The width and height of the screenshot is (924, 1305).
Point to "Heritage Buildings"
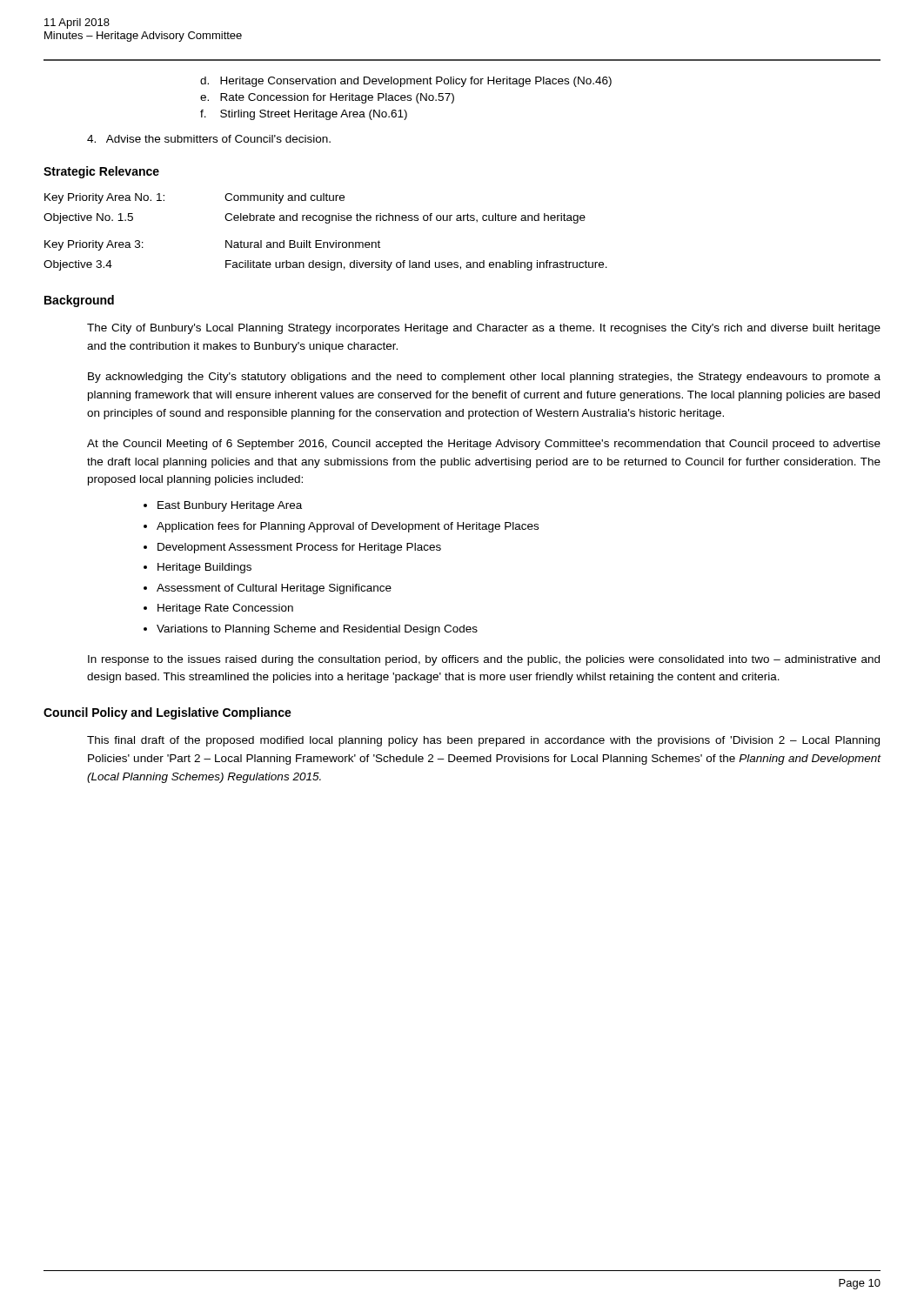204,567
